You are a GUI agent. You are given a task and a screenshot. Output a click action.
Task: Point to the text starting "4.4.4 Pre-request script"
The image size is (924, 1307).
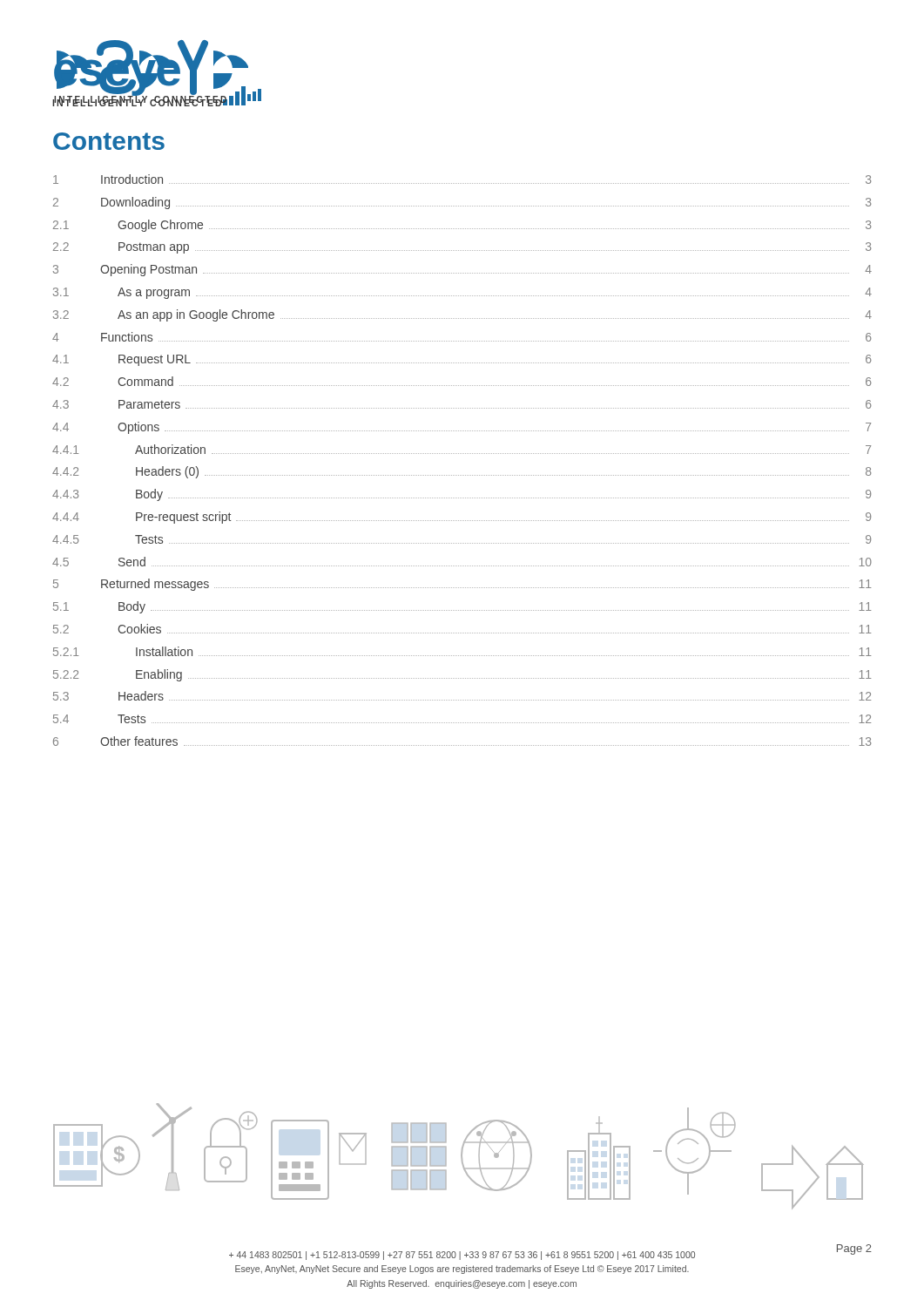tap(462, 517)
